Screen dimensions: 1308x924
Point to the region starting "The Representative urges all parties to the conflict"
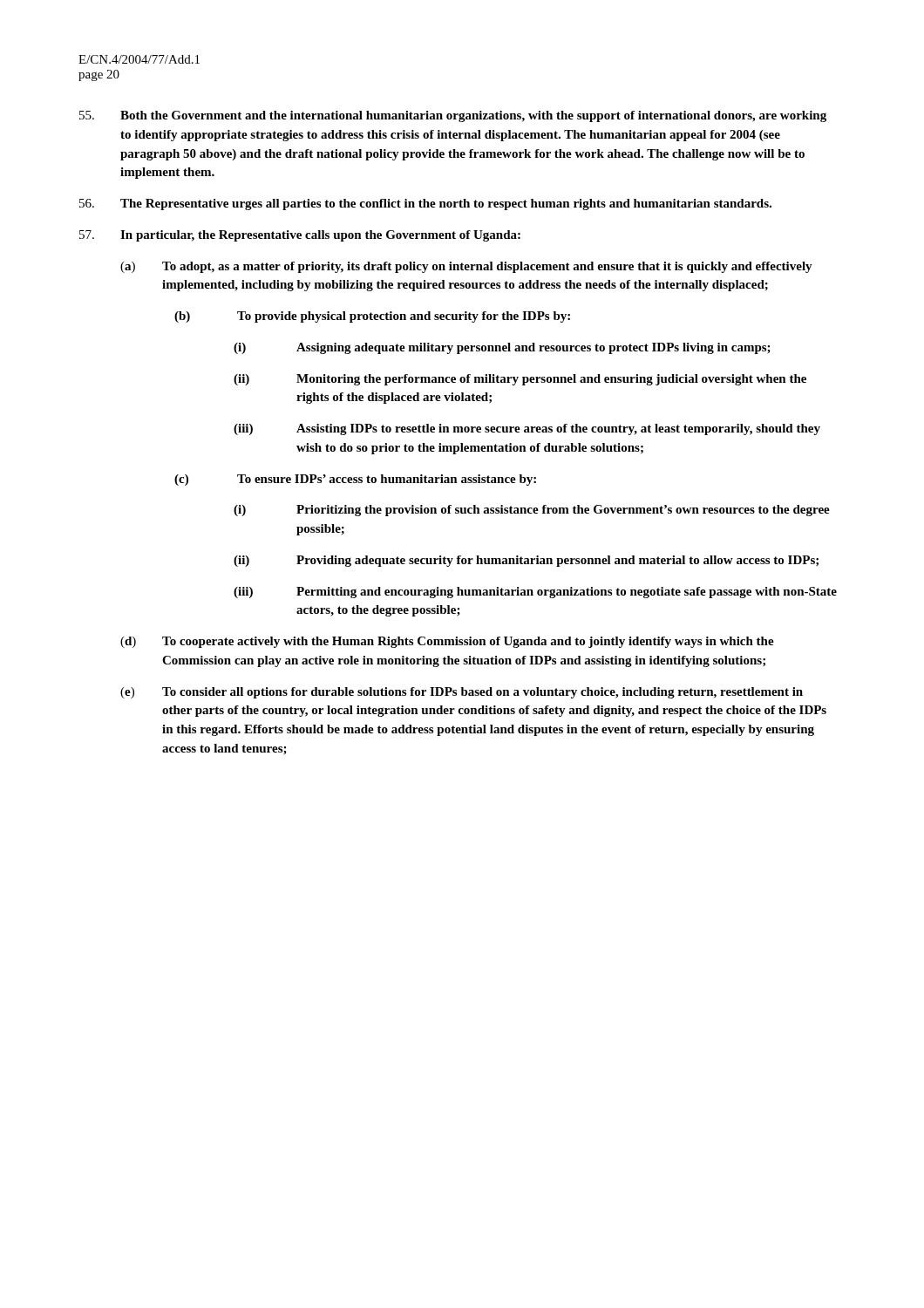point(458,204)
